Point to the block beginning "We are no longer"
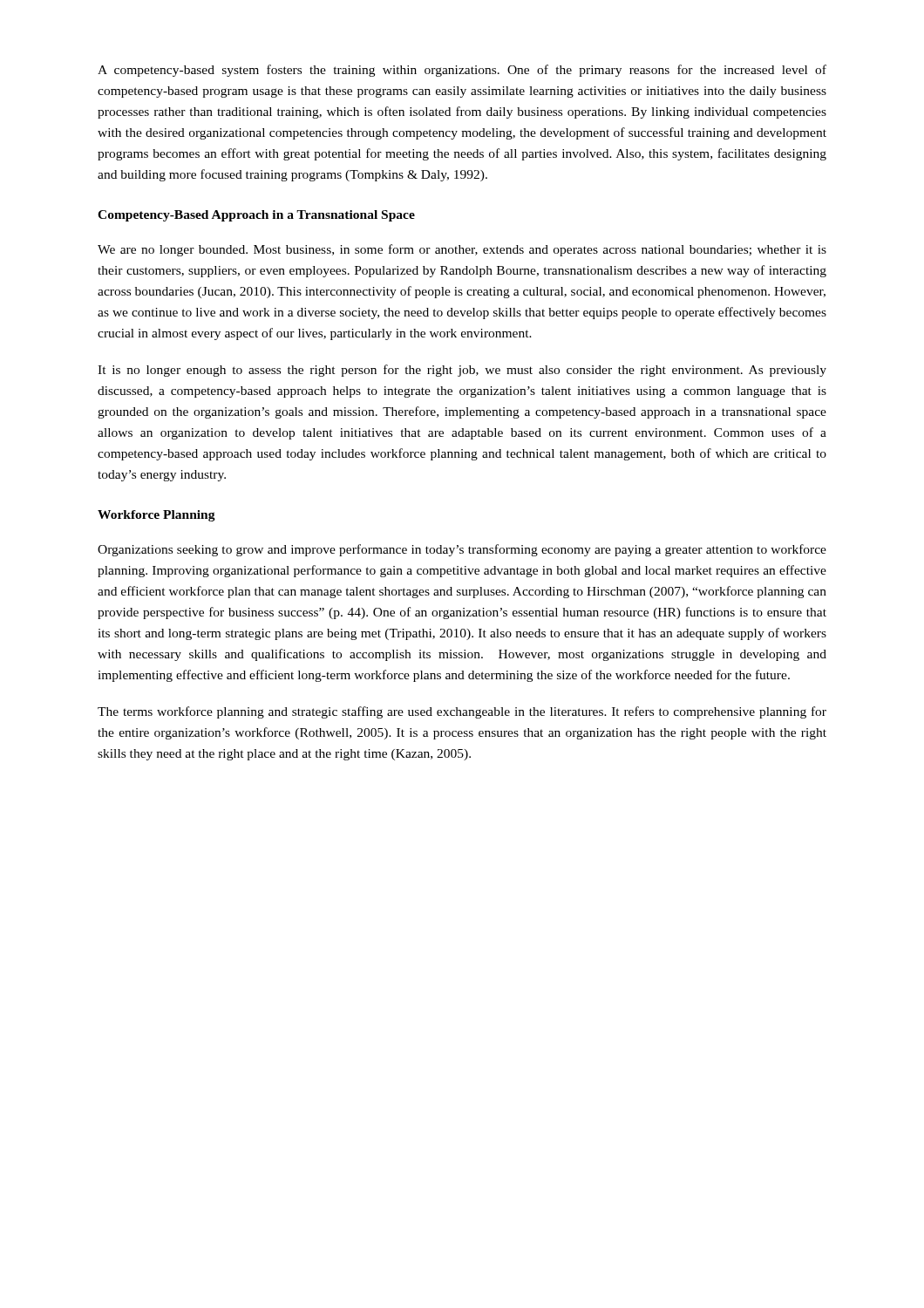This screenshot has width=924, height=1308. [462, 291]
